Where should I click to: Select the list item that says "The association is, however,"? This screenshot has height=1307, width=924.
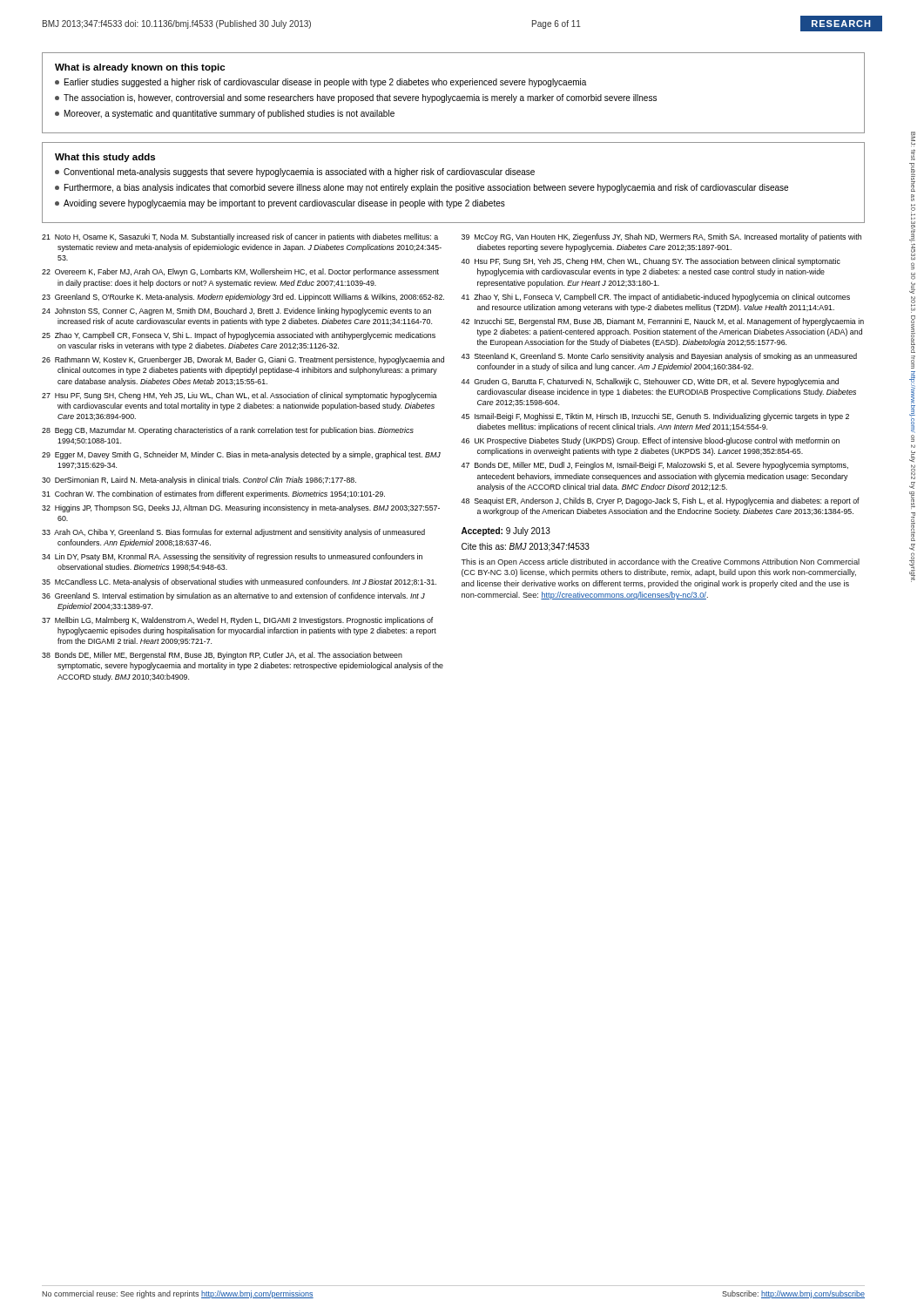pyautogui.click(x=360, y=98)
